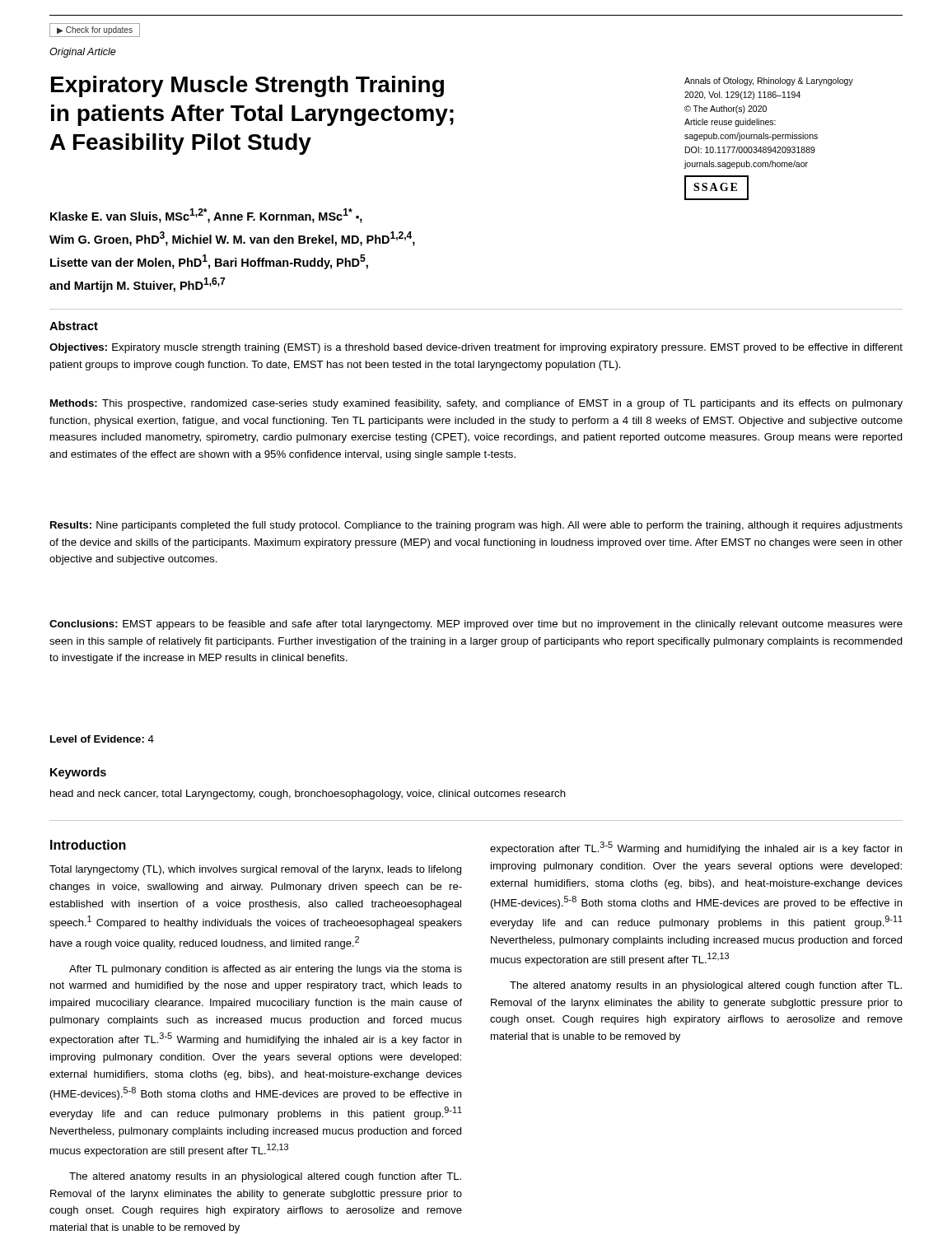
Task: Navigate to the text starting "Results: Nine participants completed the full"
Action: tap(476, 542)
